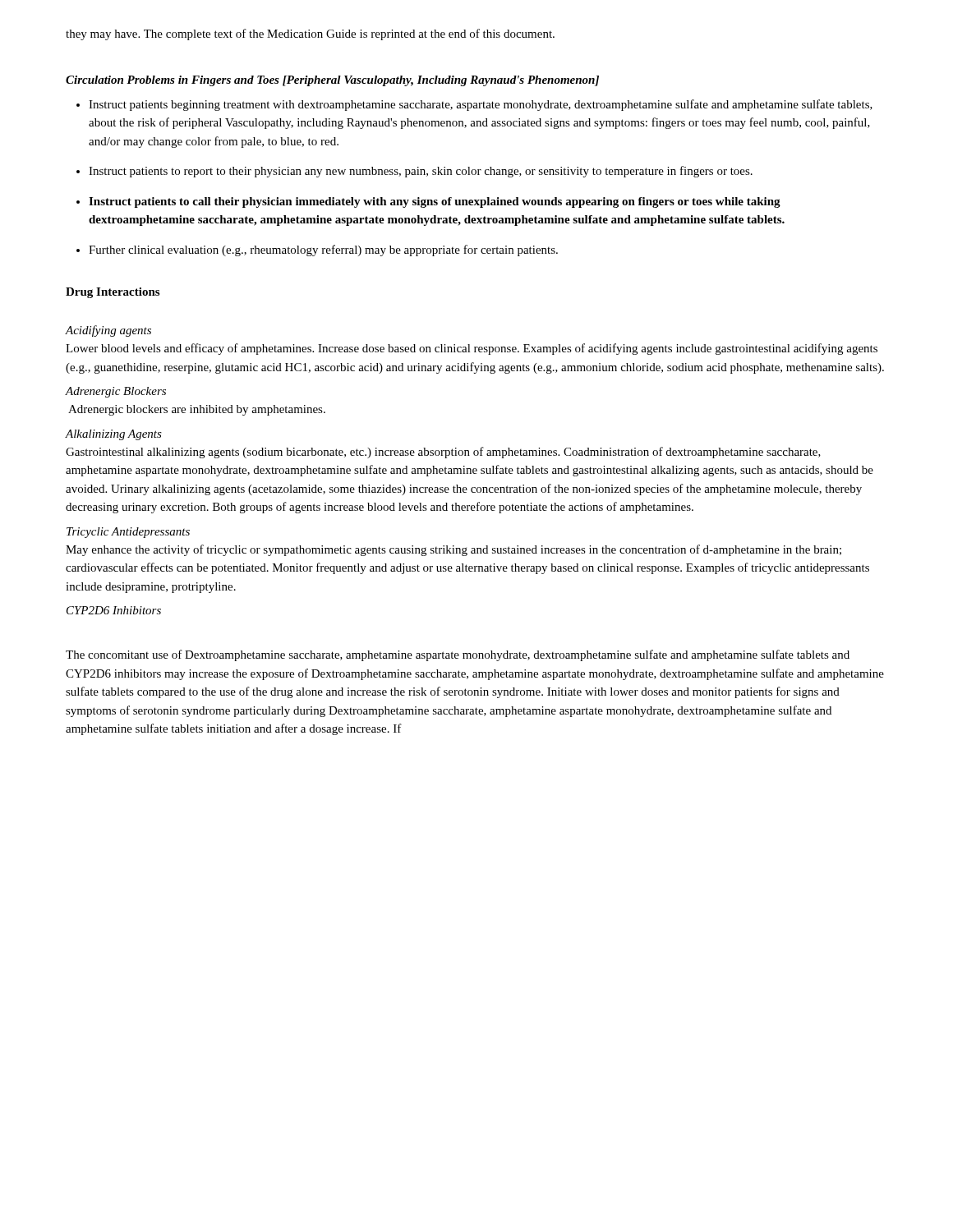Image resolution: width=953 pixels, height=1232 pixels.
Task: Find the section header with the text "Tricyclic Antidepressants"
Action: pos(128,531)
